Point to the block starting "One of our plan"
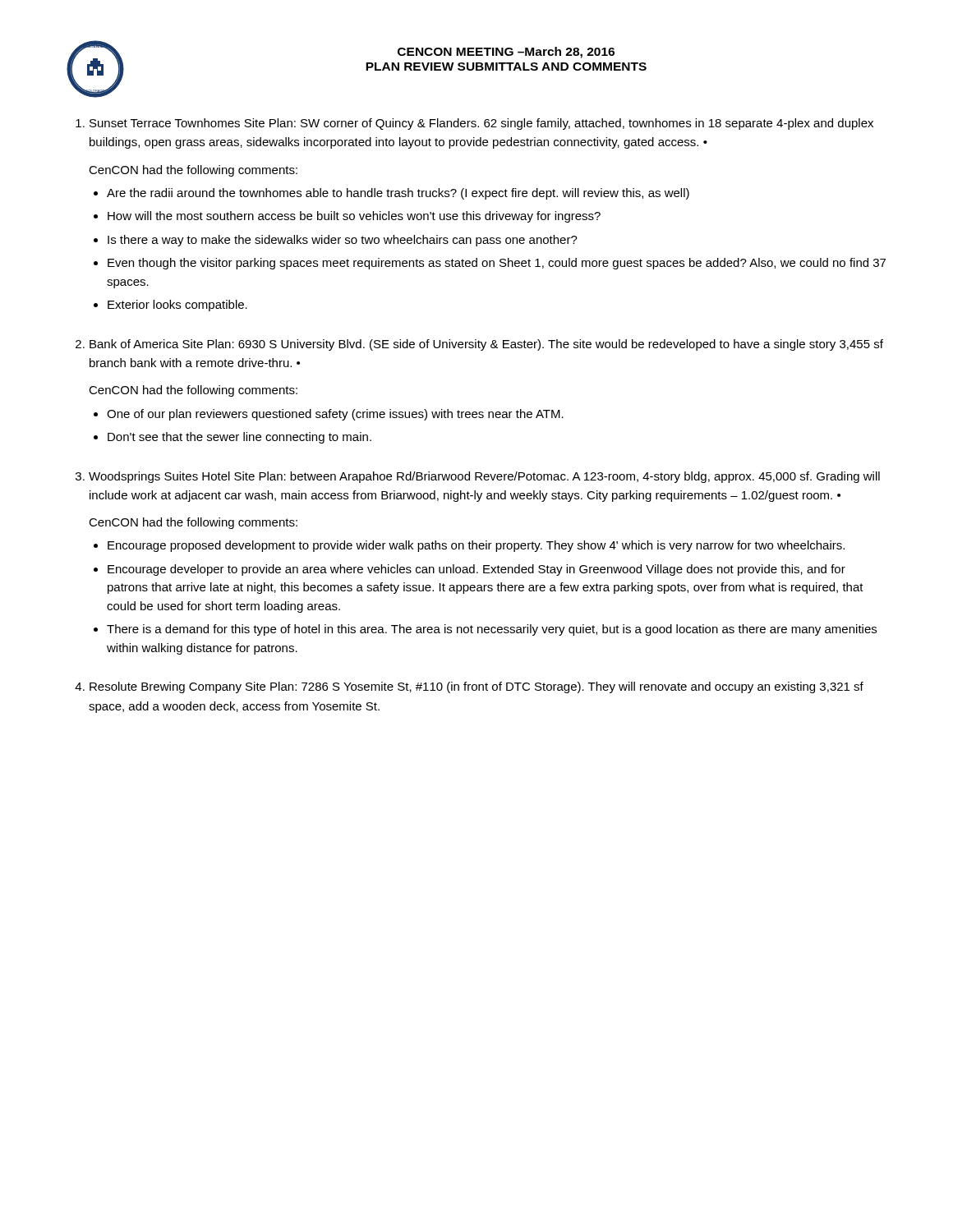Viewport: 953px width, 1232px height. point(335,413)
